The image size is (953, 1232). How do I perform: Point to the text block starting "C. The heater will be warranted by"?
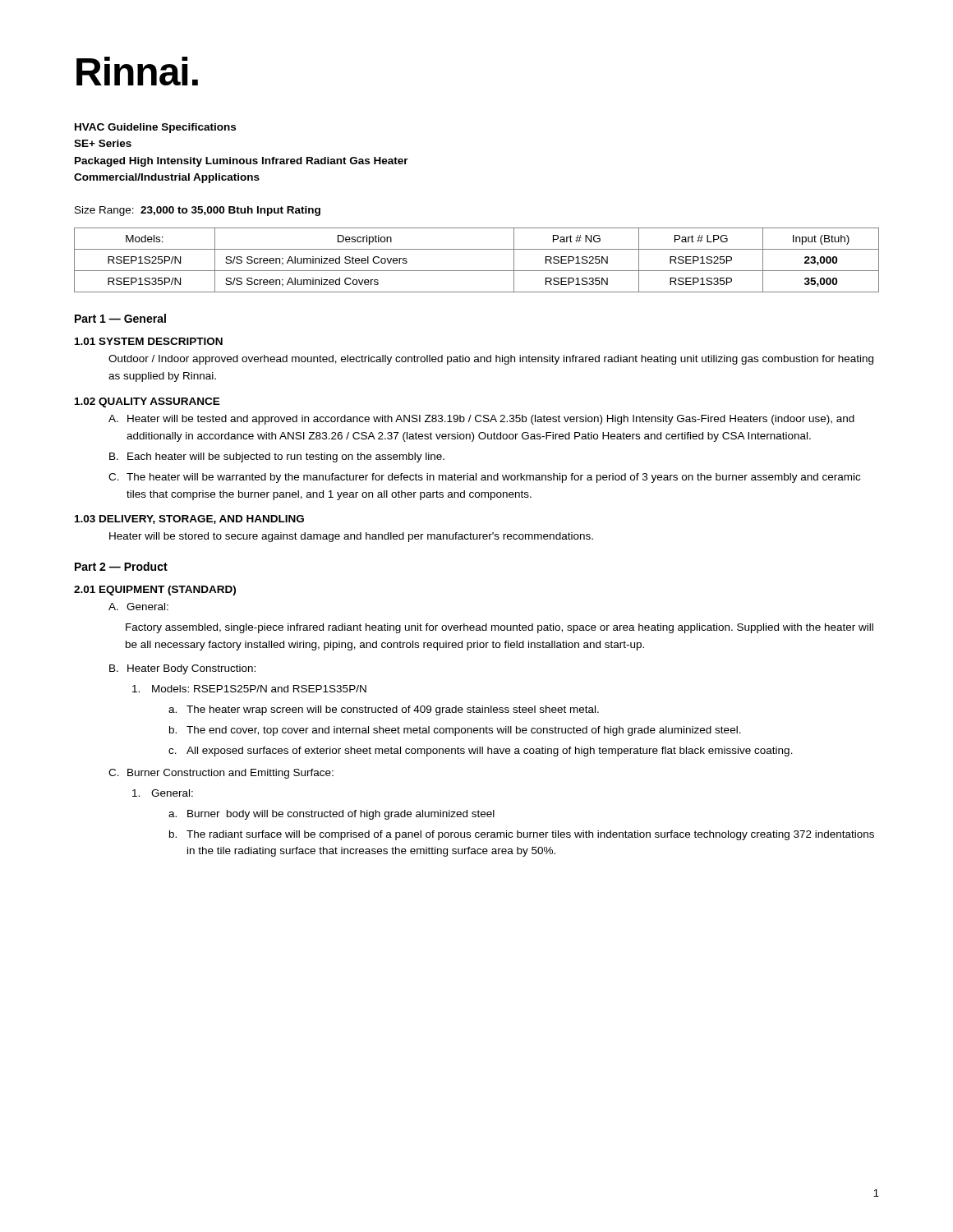point(494,486)
